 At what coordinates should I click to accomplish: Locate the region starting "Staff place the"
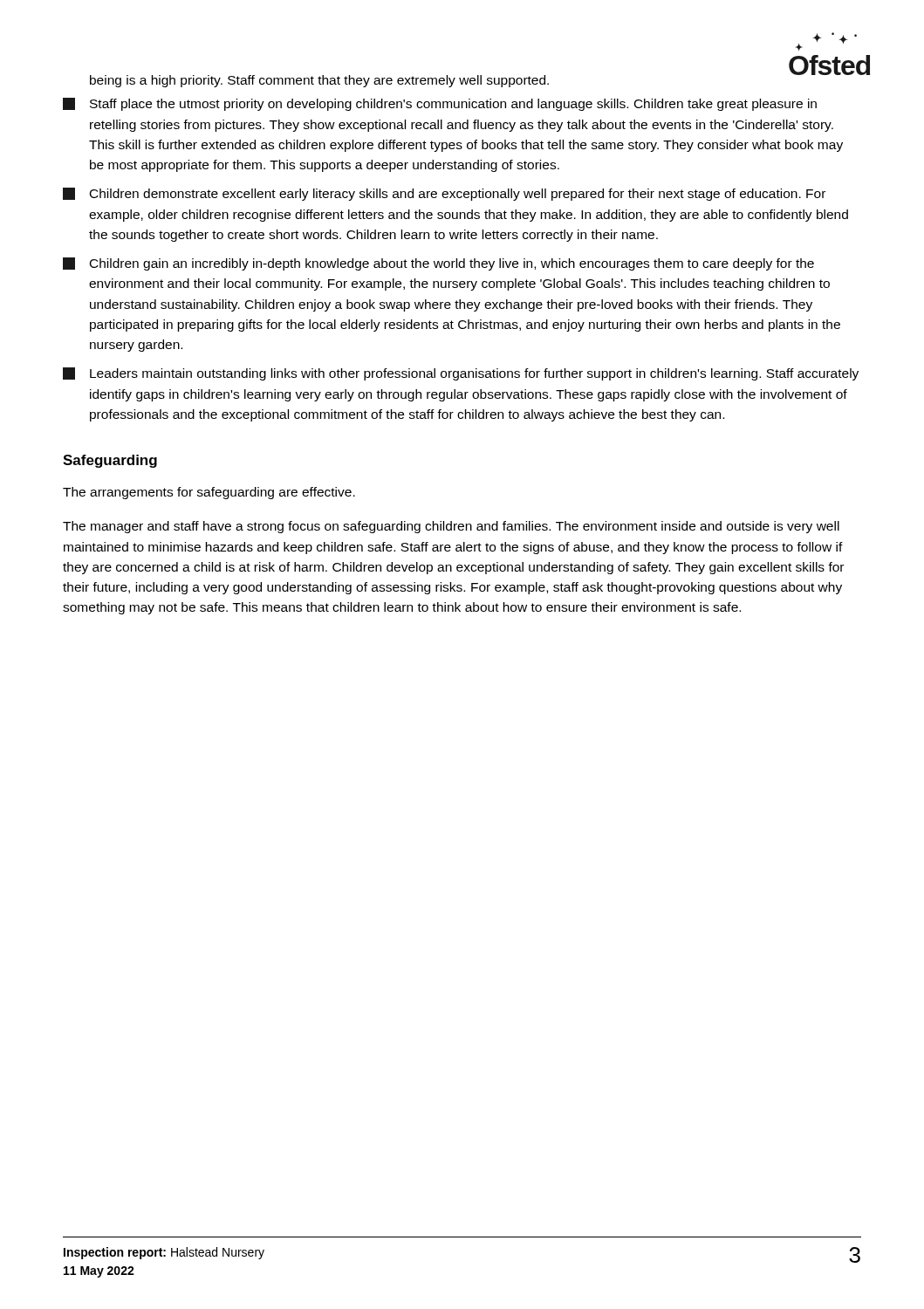tap(462, 134)
